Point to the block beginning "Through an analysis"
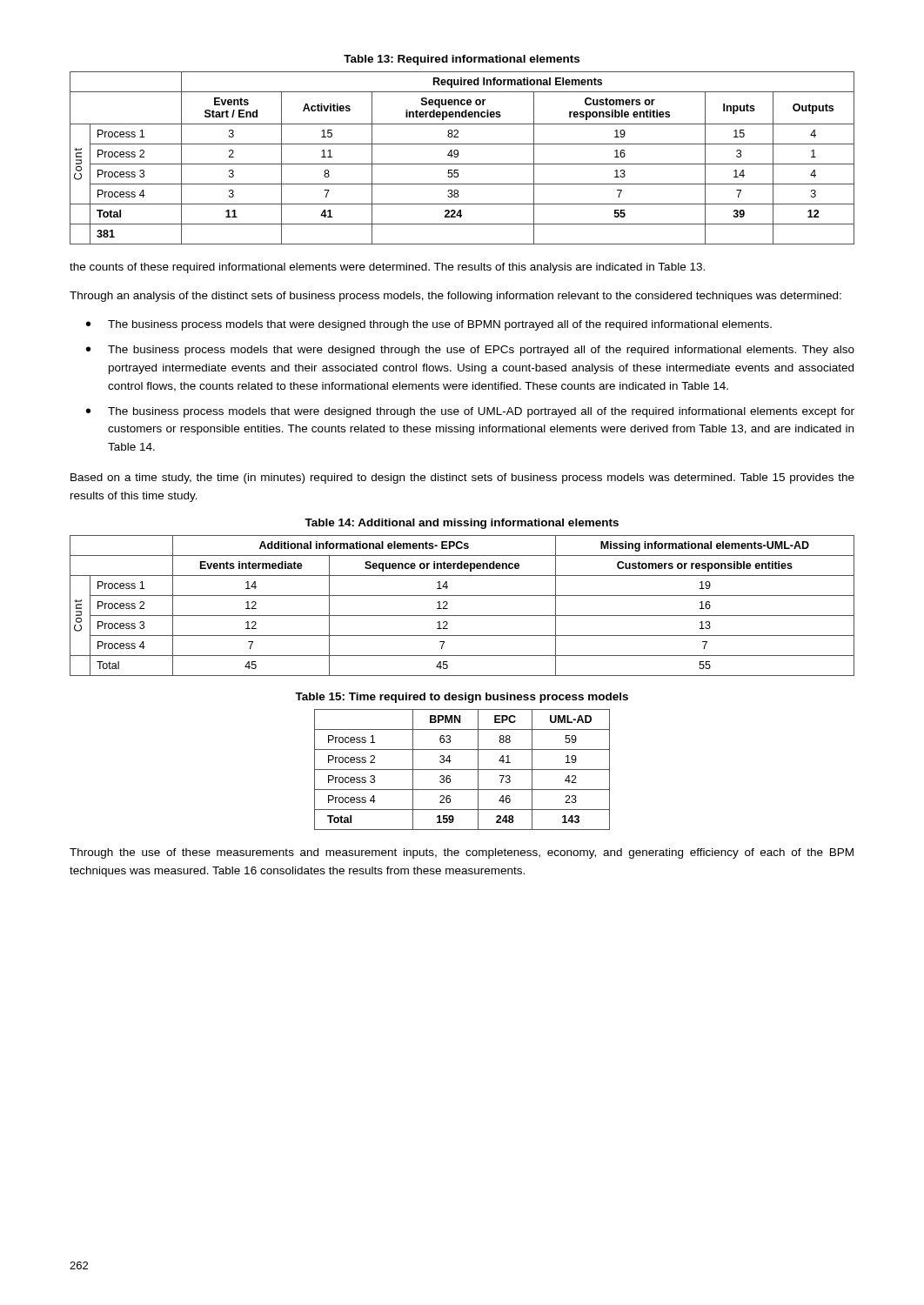The height and width of the screenshot is (1305, 924). click(456, 295)
